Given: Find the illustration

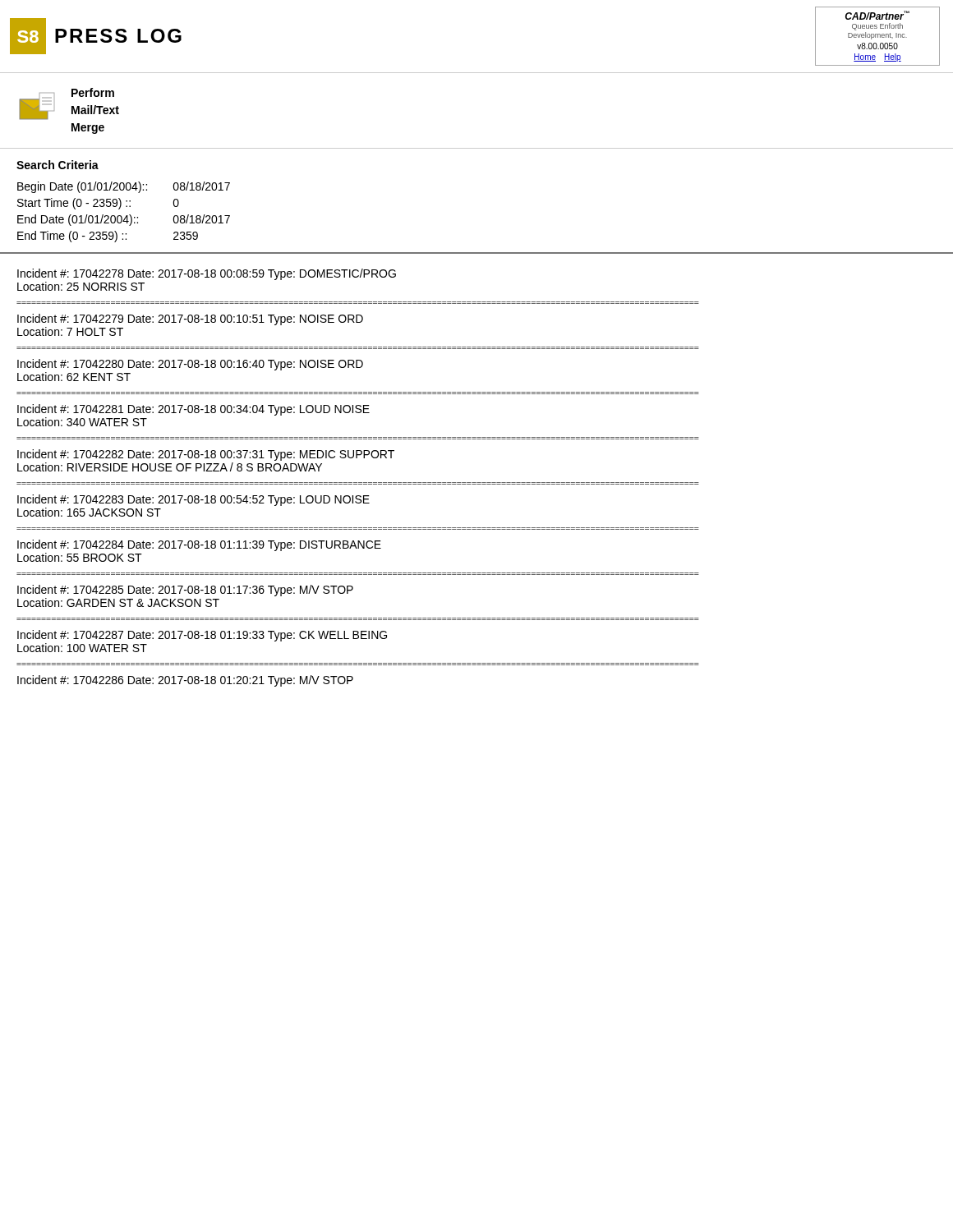Looking at the screenshot, I should pyautogui.click(x=38, y=110).
